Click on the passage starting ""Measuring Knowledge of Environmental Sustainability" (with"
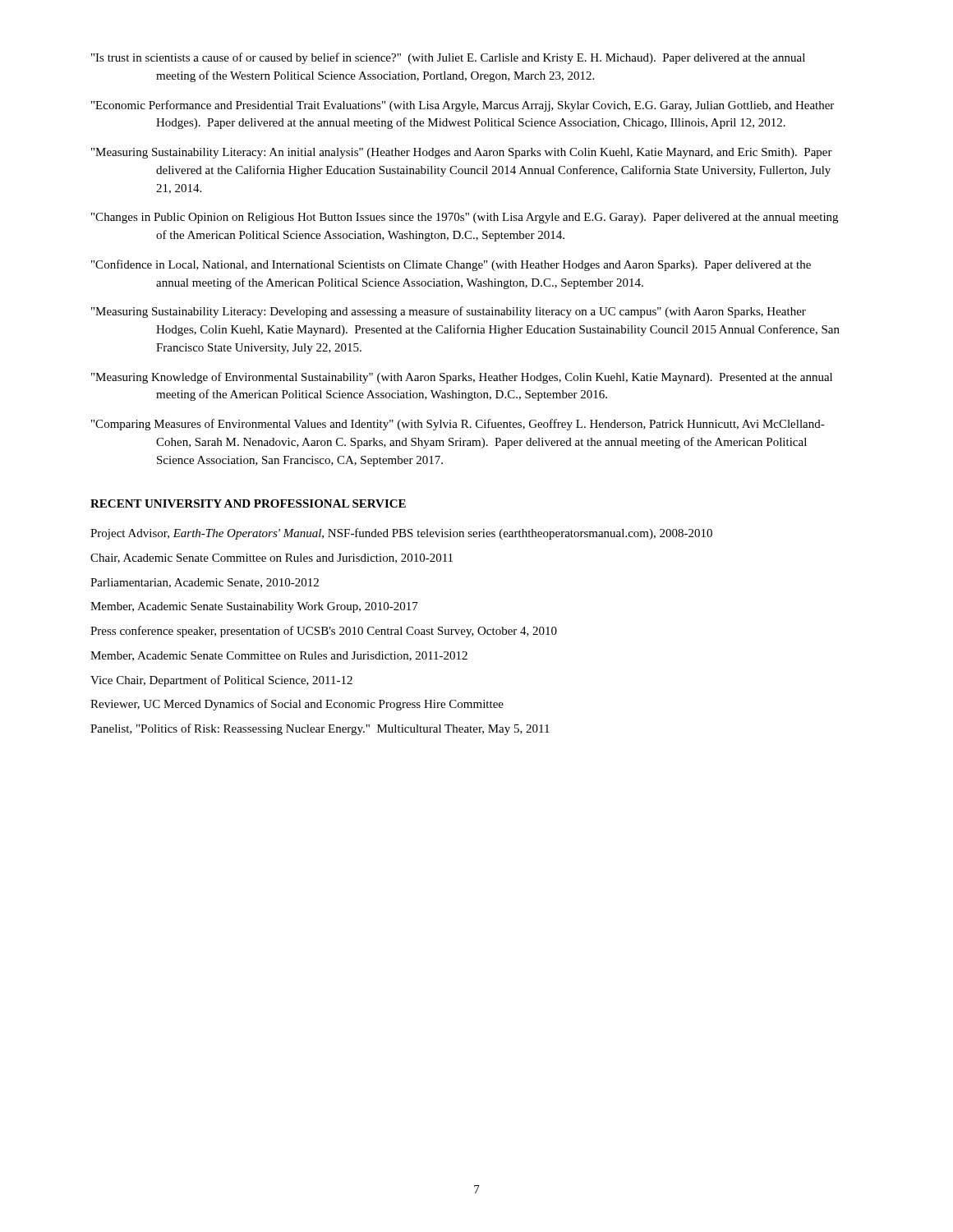The height and width of the screenshot is (1232, 953). (462, 385)
